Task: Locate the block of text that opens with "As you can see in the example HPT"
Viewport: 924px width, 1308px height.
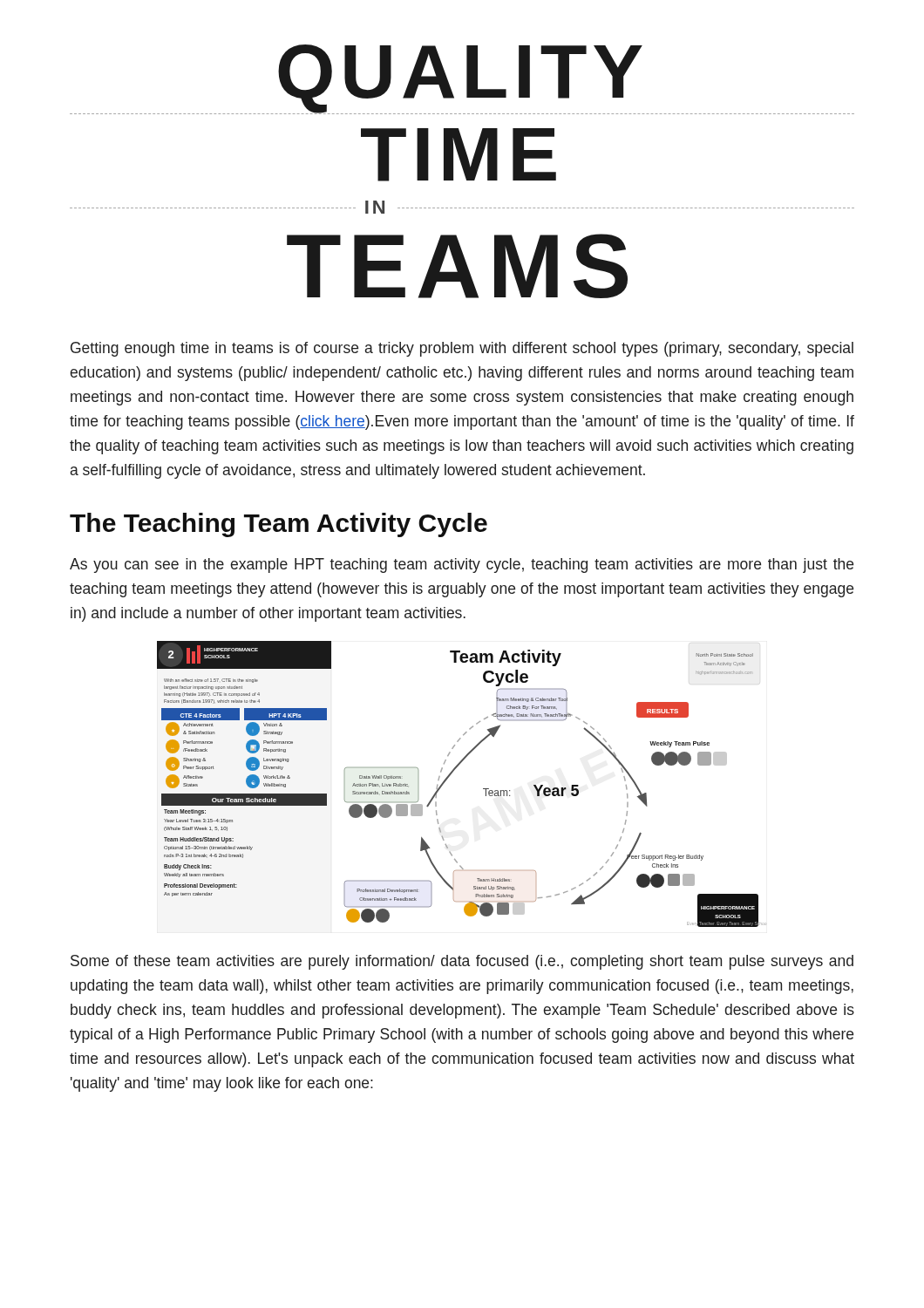Action: click(462, 589)
